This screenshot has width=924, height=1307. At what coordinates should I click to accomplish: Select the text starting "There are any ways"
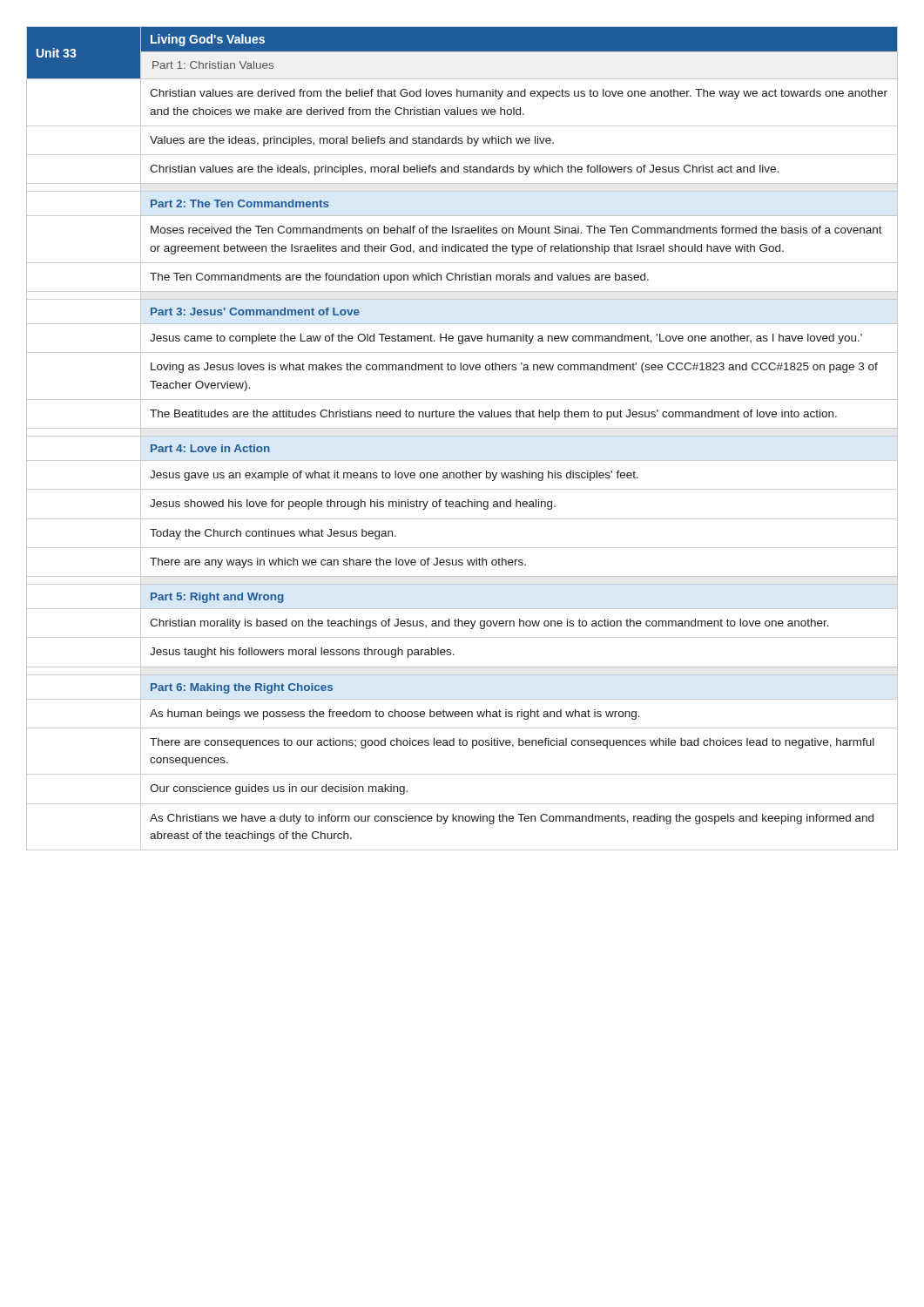tap(338, 561)
